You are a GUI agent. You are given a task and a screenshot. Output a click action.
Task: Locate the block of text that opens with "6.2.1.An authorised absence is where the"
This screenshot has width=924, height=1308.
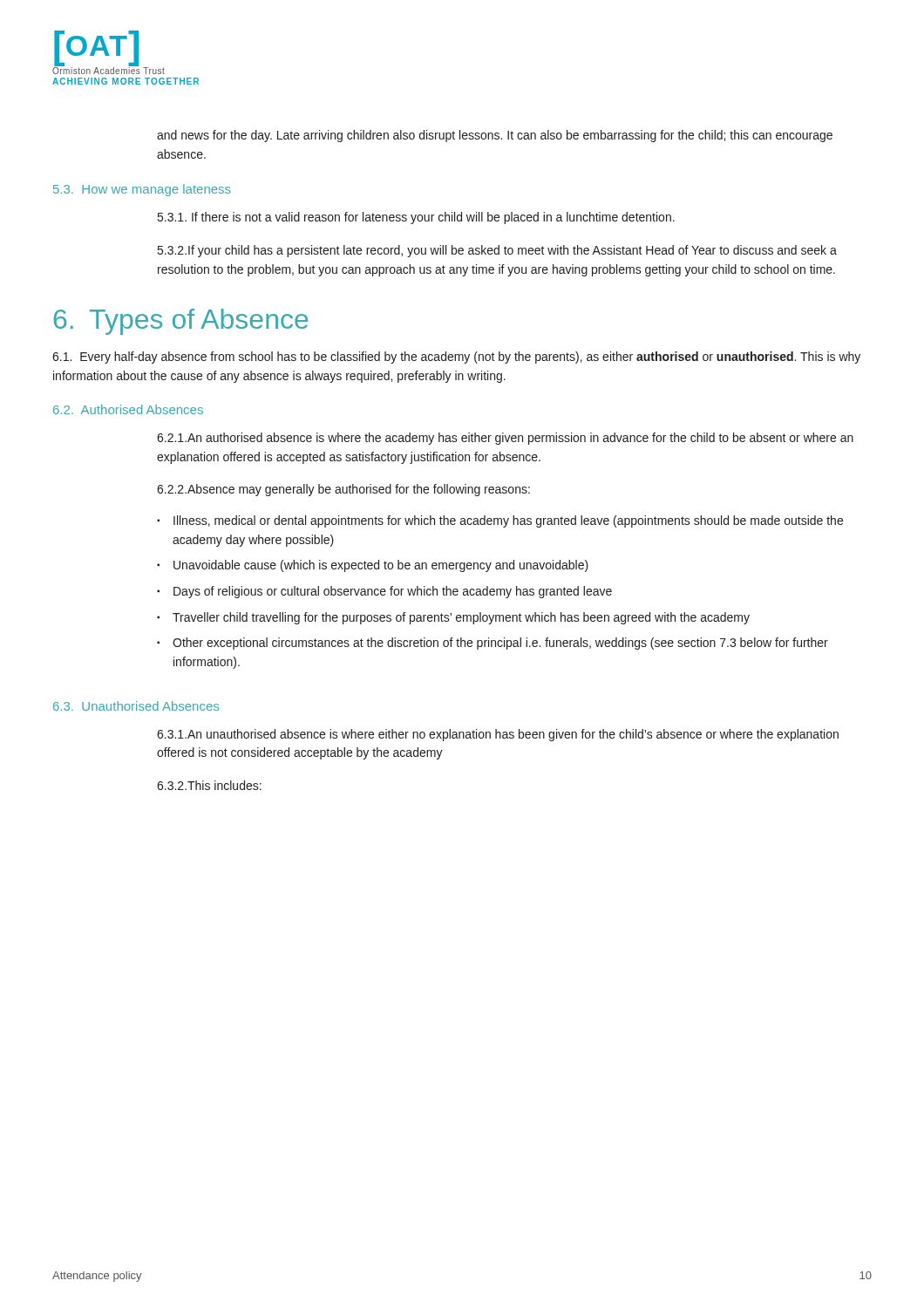(x=505, y=447)
